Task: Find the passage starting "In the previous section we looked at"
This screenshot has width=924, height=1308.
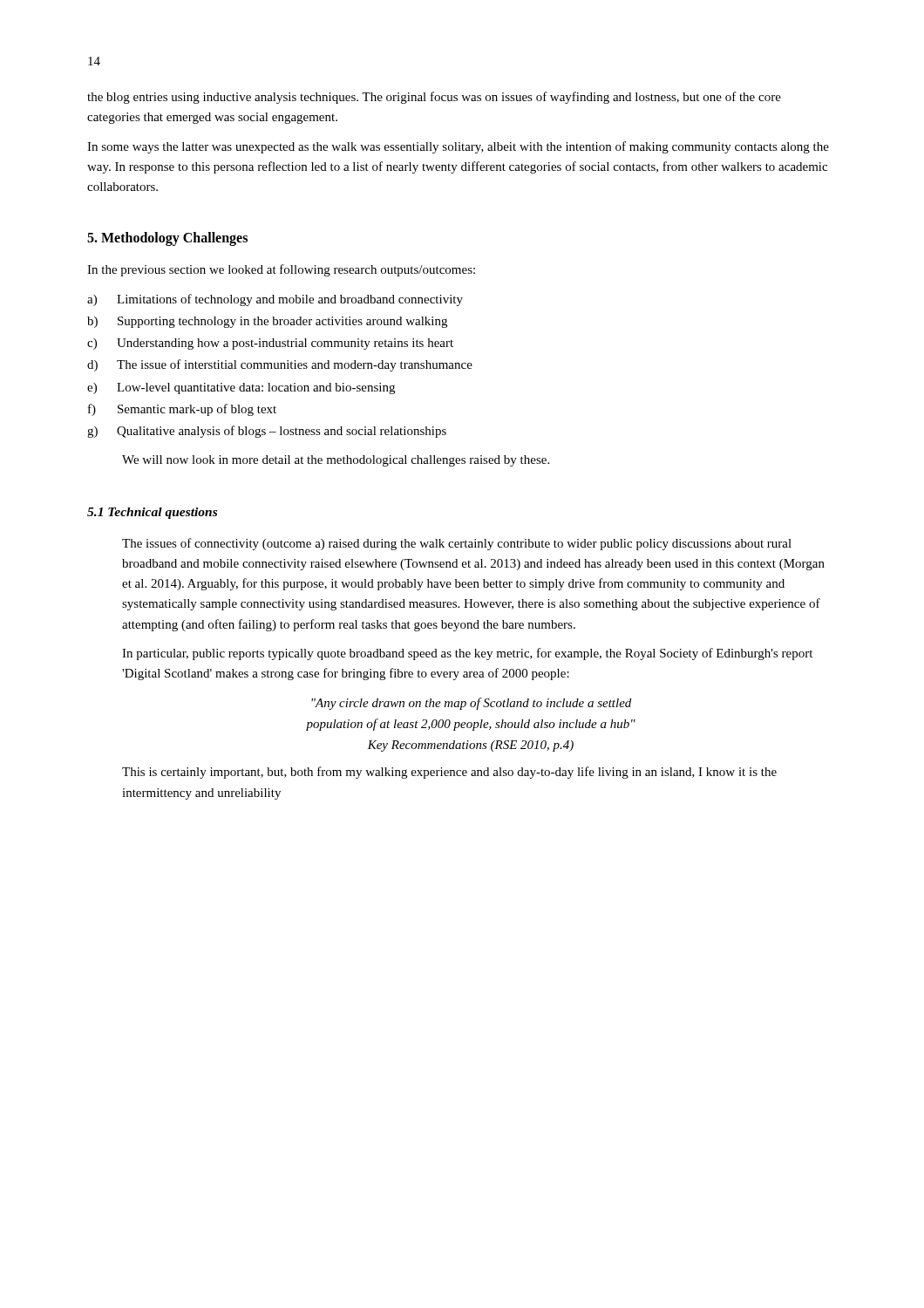Action: point(282,270)
